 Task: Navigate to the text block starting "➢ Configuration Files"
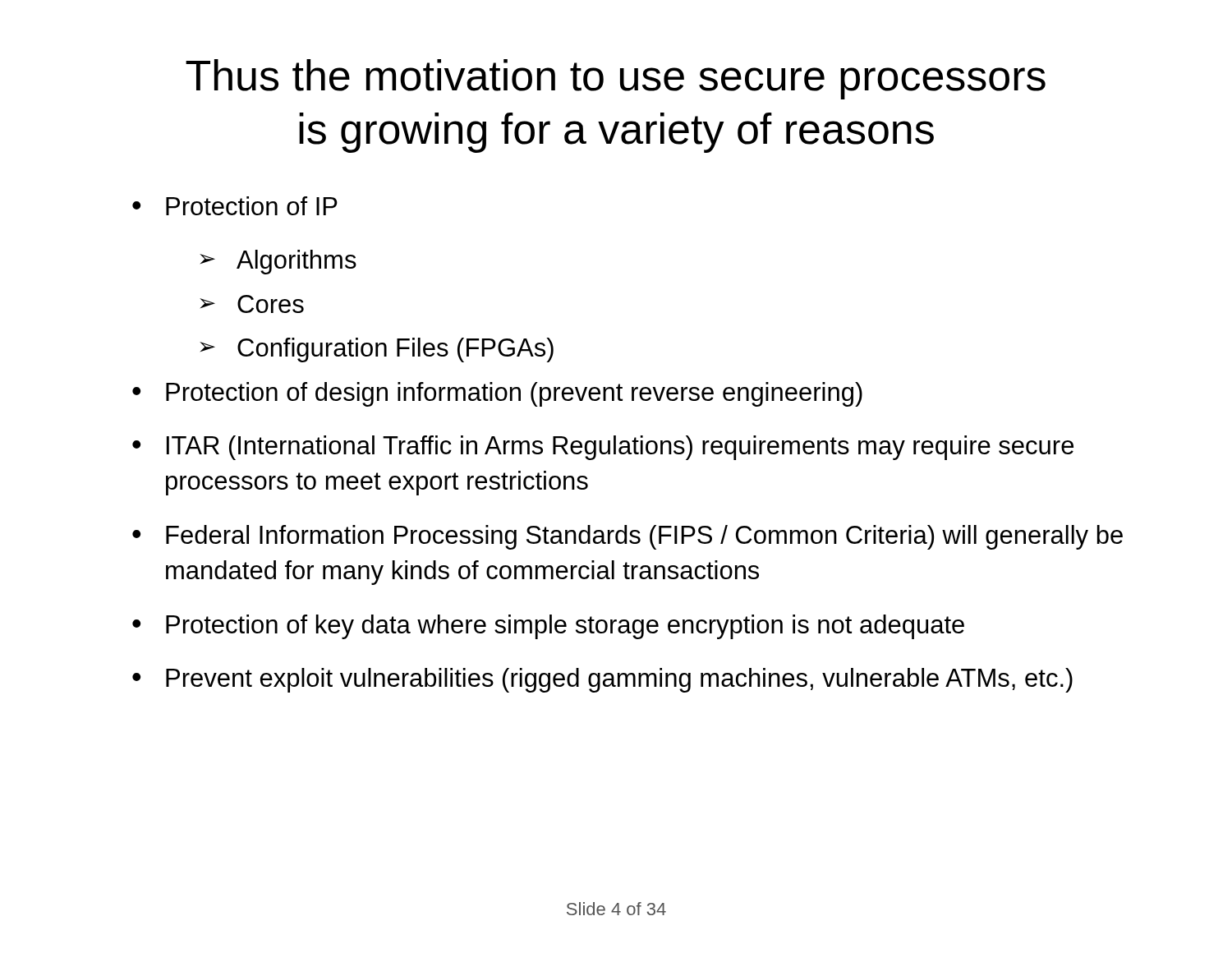pyautogui.click(x=376, y=348)
